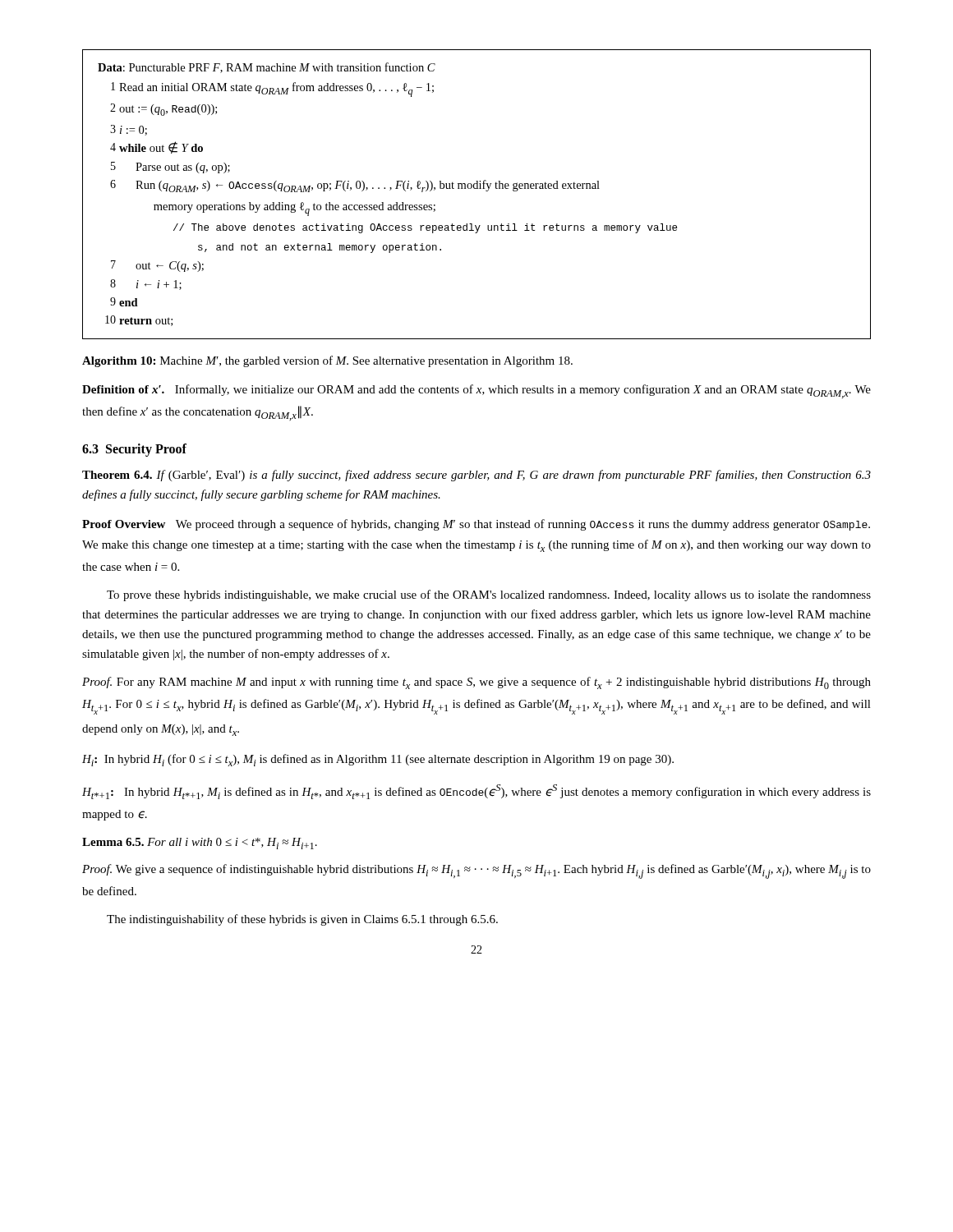Point to the block beginning "Hi: In hybrid"
Screen dimensions: 1232x953
click(378, 760)
